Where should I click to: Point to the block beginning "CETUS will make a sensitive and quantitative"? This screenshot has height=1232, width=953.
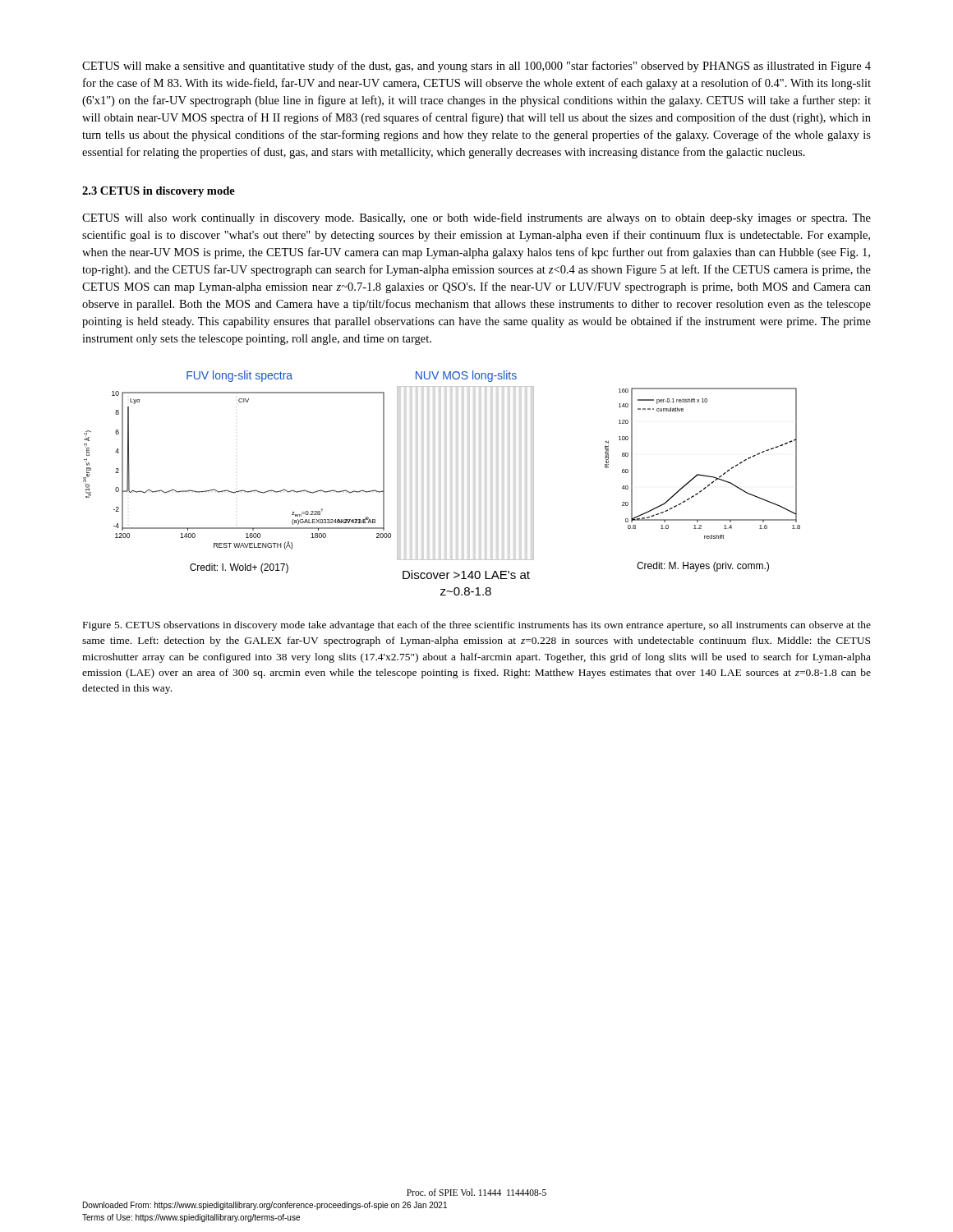coord(476,109)
